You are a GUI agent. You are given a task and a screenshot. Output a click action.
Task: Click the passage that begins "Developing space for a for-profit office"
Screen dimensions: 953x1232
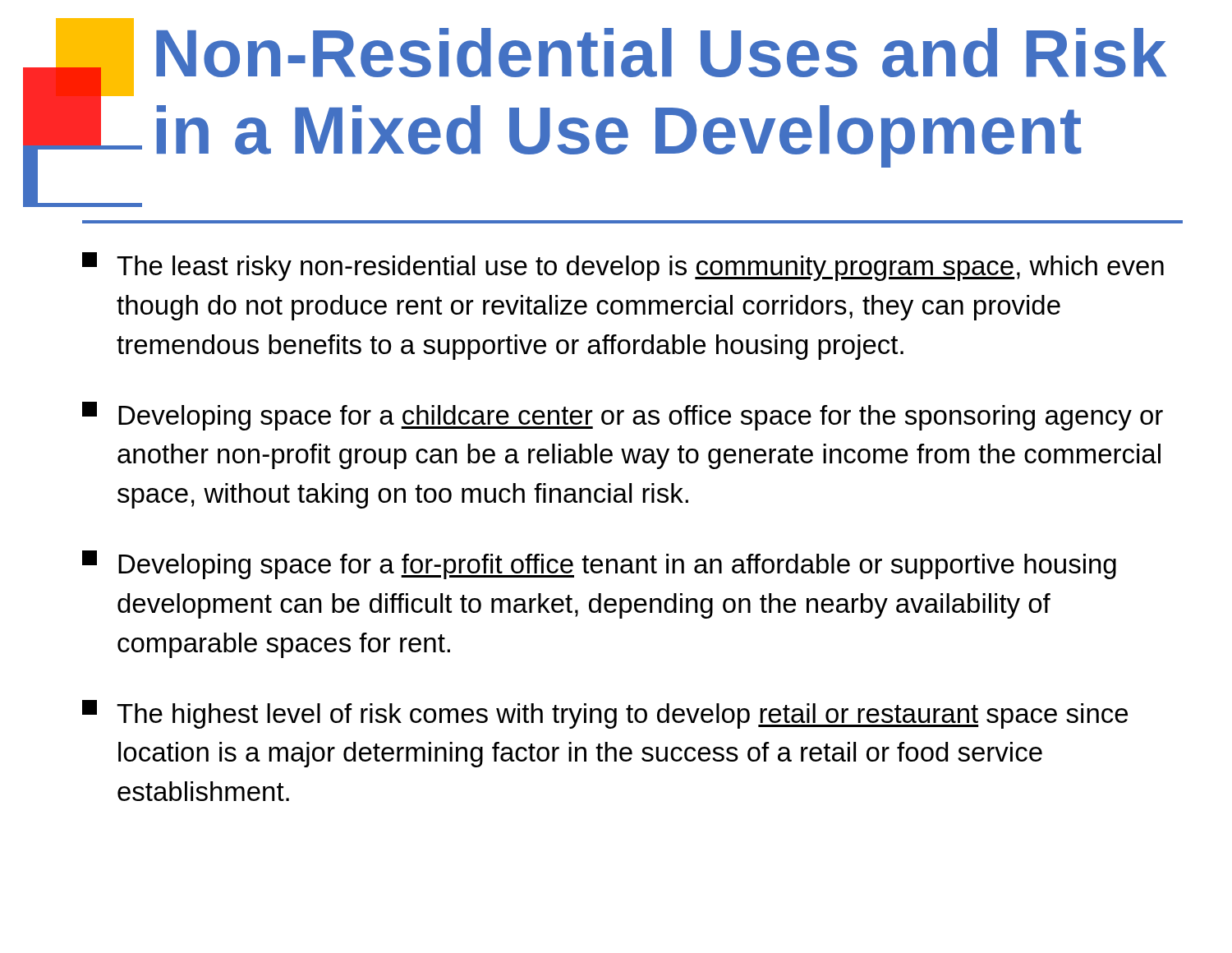(x=624, y=604)
